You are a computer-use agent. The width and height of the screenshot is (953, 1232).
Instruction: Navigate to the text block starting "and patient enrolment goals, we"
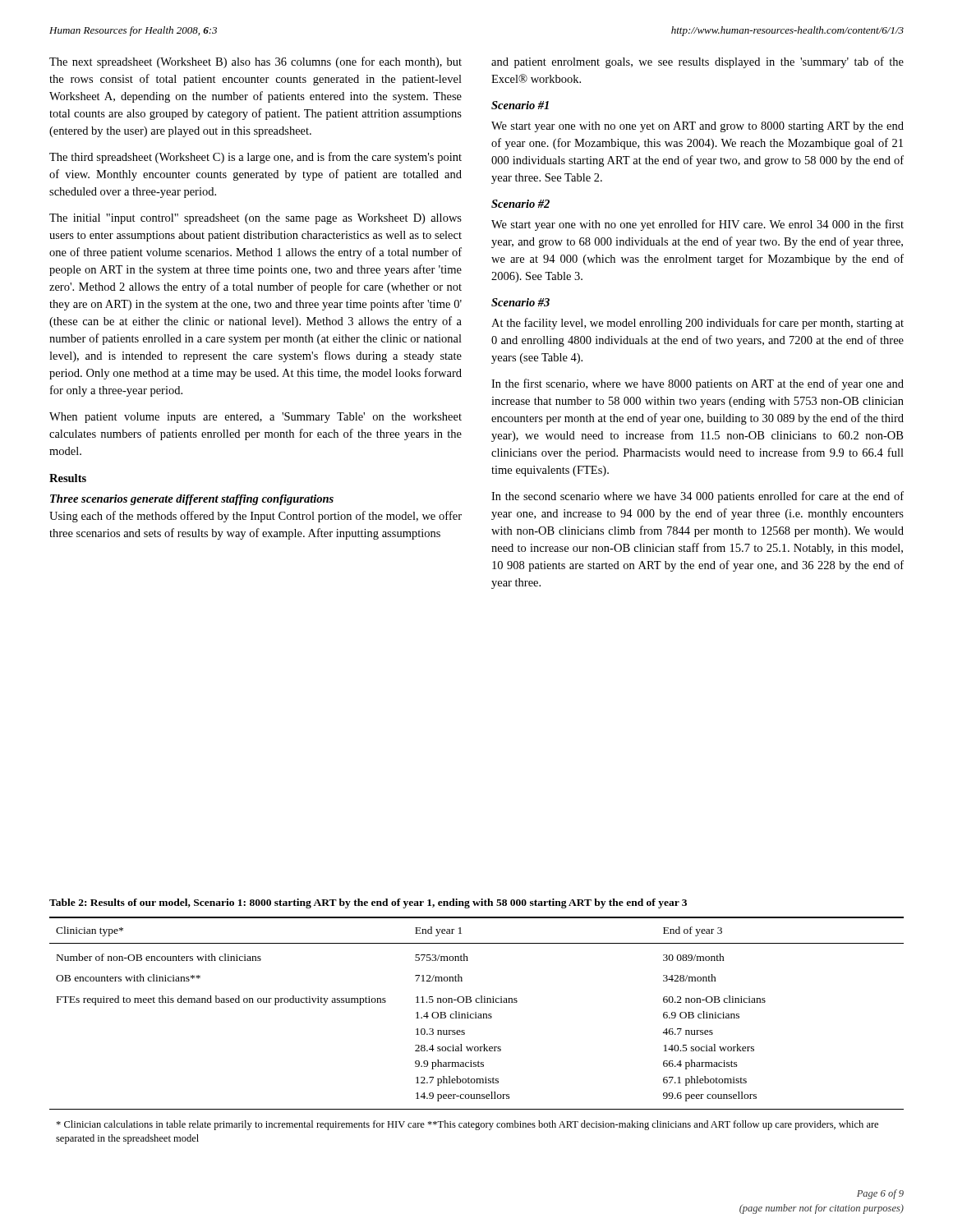[698, 71]
